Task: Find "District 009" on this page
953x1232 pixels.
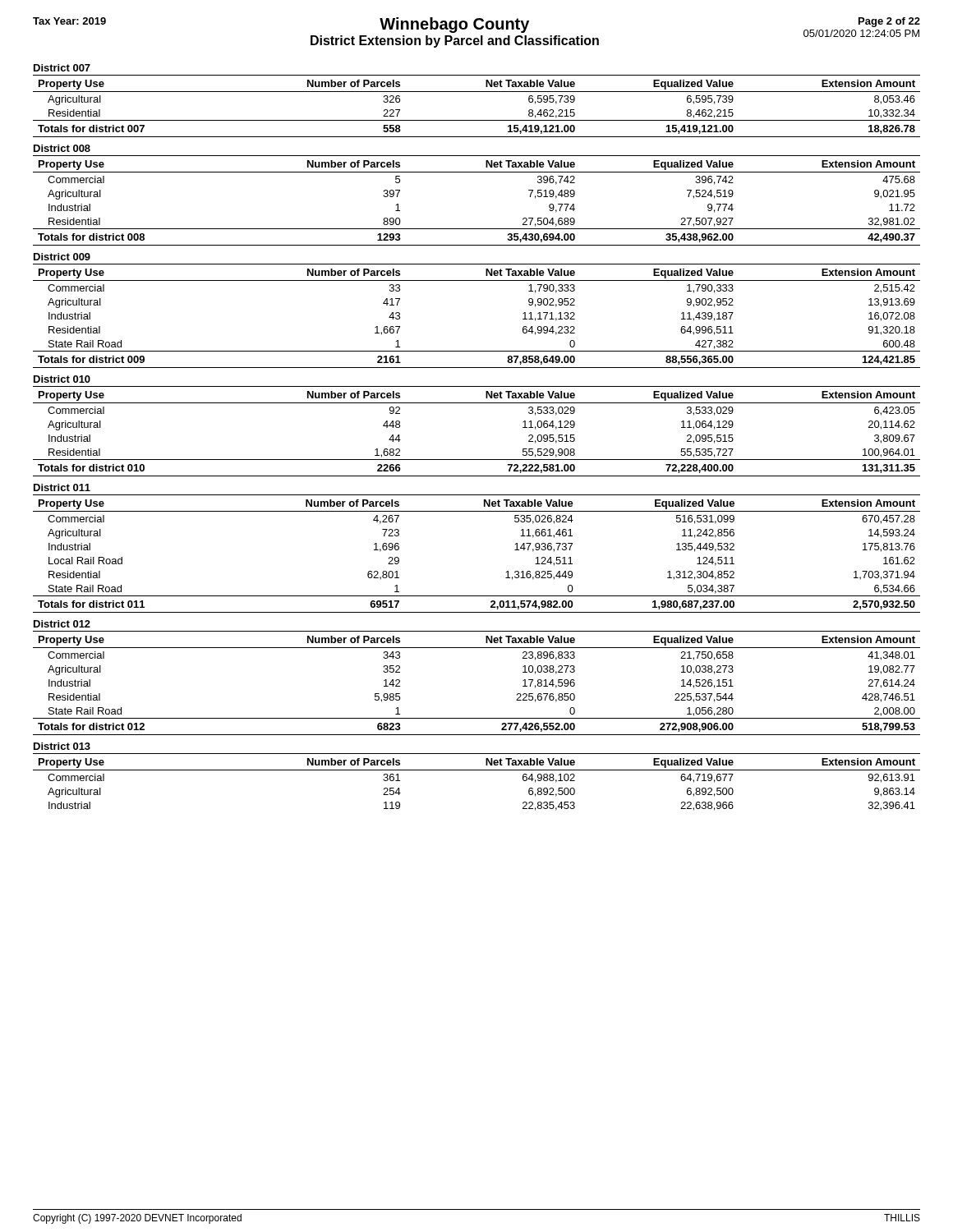Action: 62,257
